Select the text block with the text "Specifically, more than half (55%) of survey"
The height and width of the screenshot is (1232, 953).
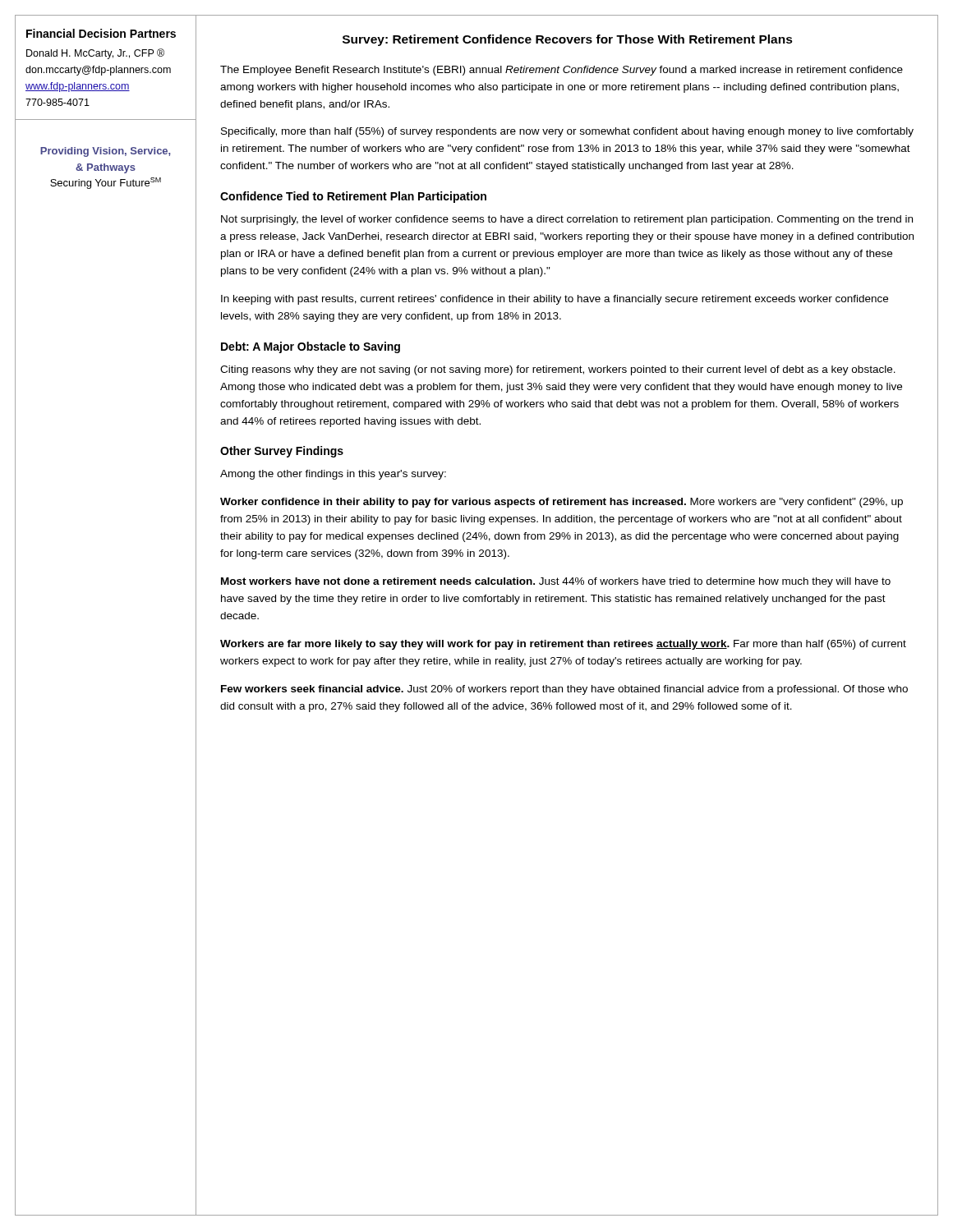point(567,149)
